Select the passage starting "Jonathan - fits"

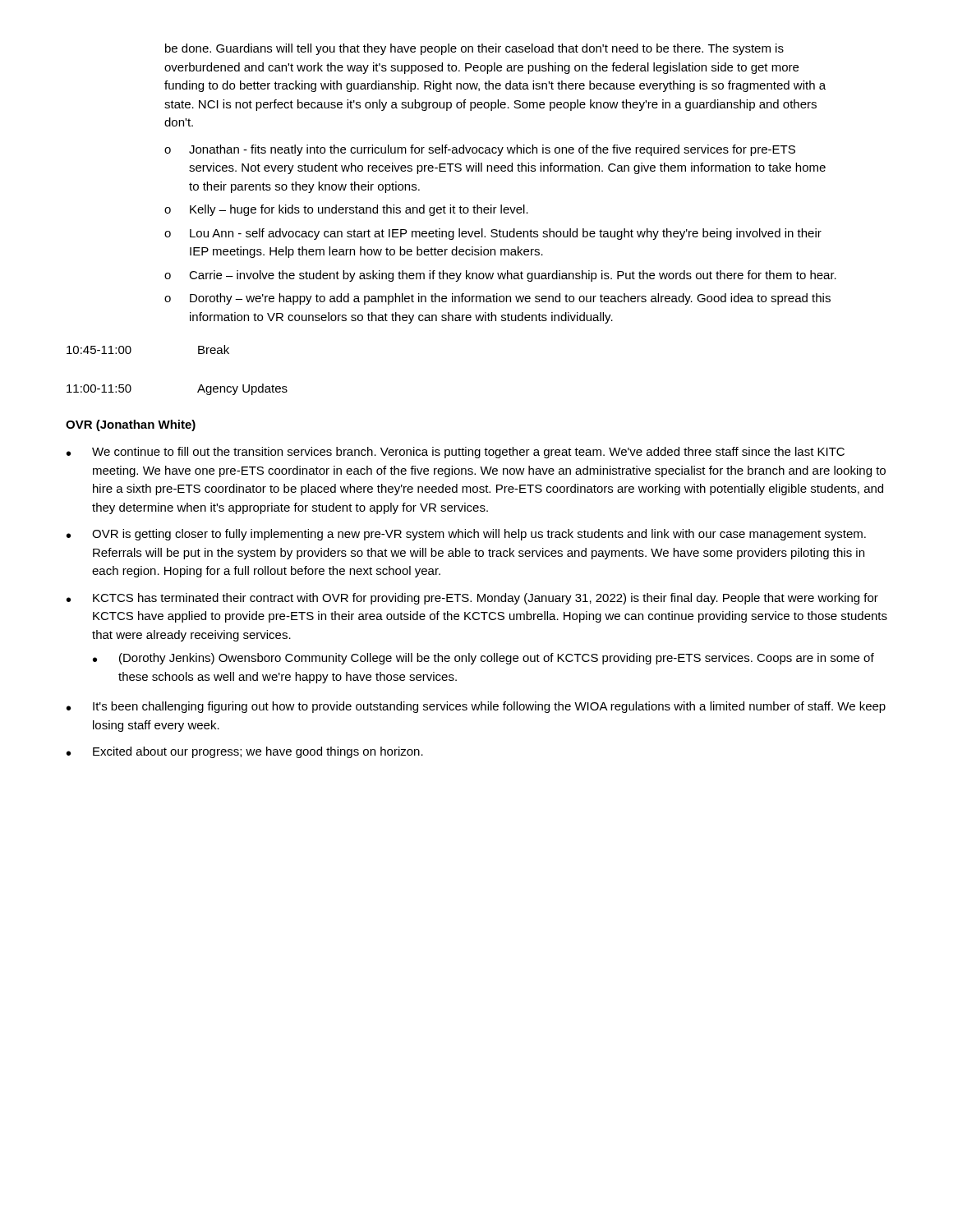click(513, 168)
